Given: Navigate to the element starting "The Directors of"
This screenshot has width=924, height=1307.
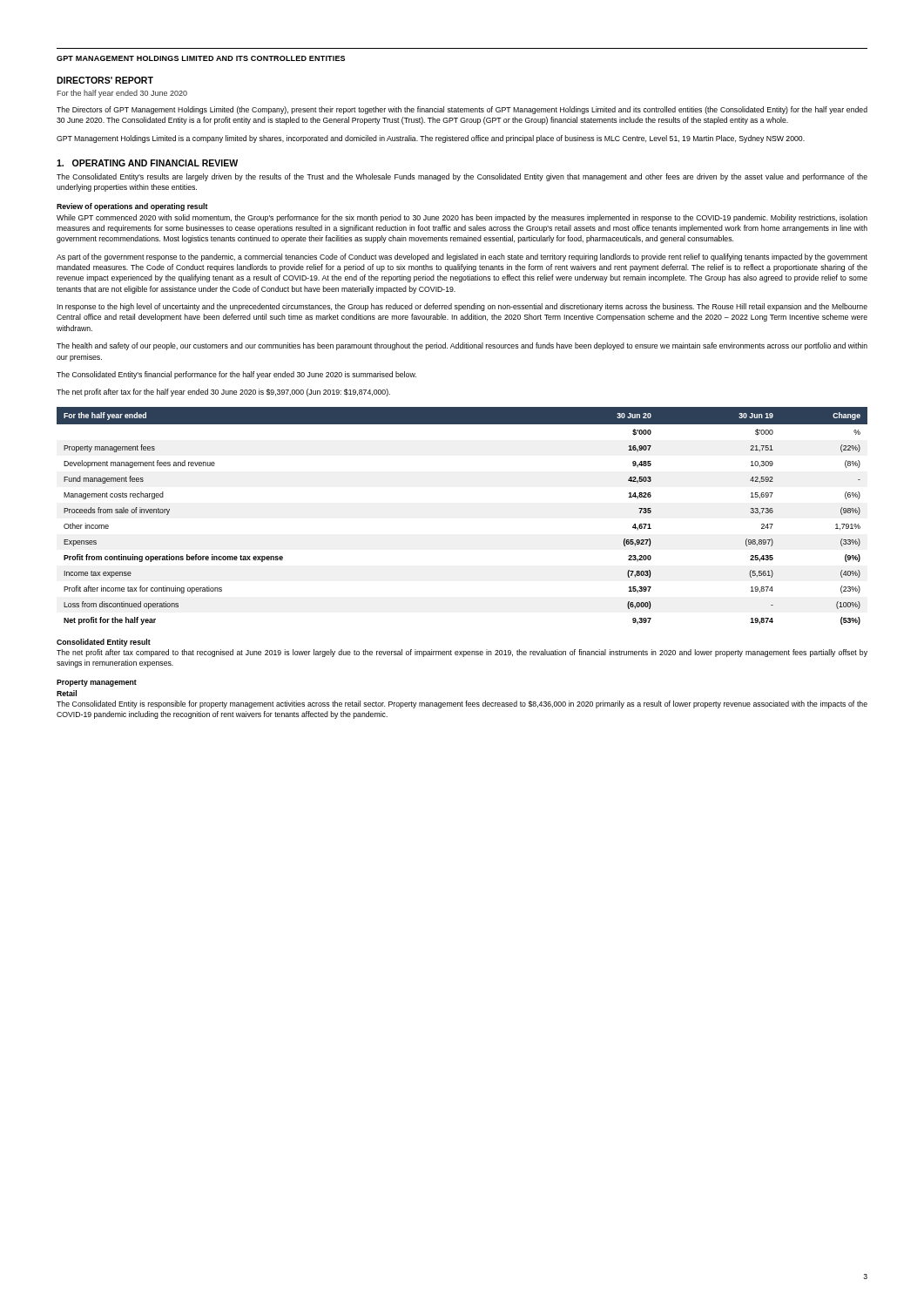Looking at the screenshot, I should pos(462,115).
